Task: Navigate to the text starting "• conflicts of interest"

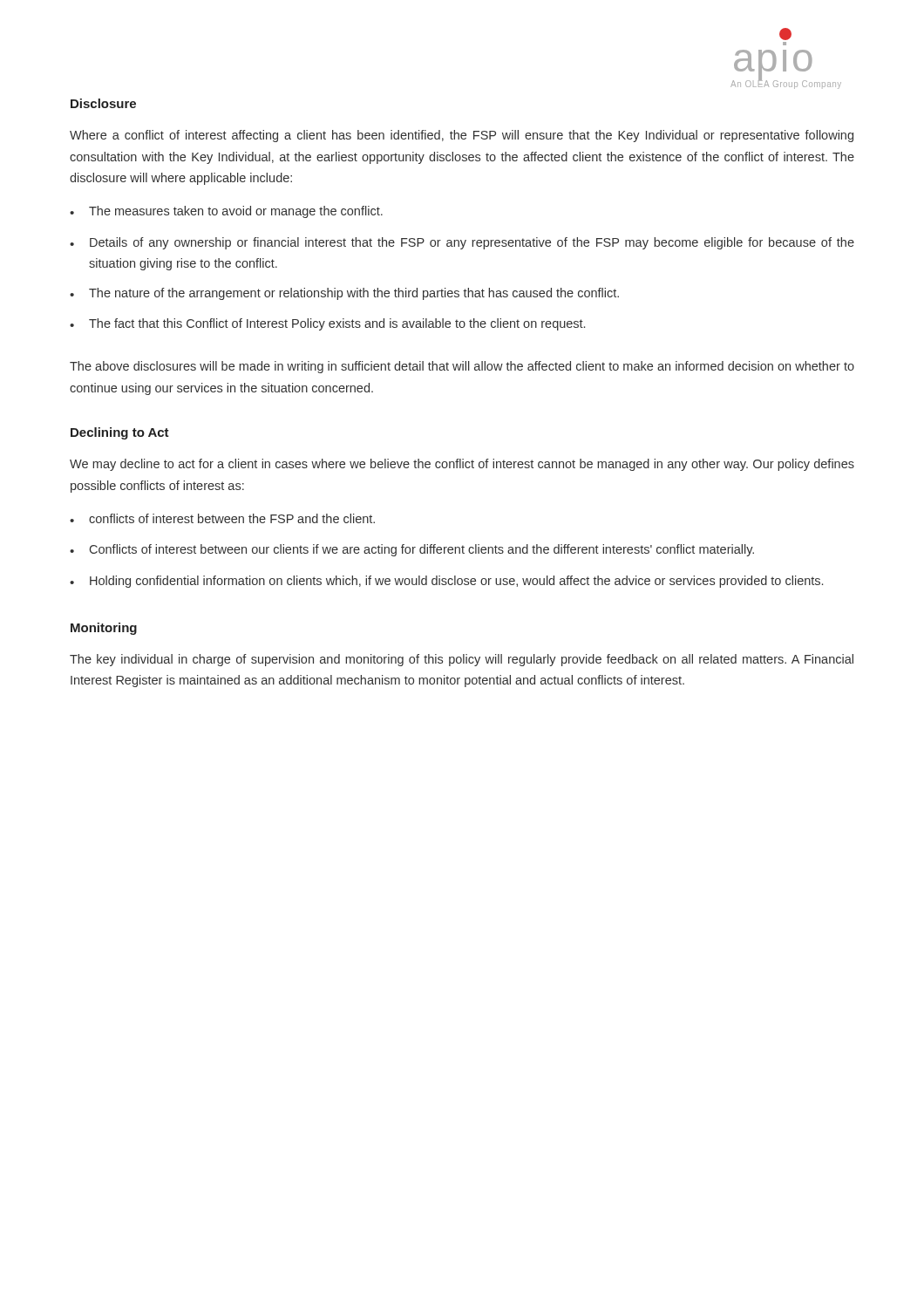Action: pyautogui.click(x=222, y=518)
